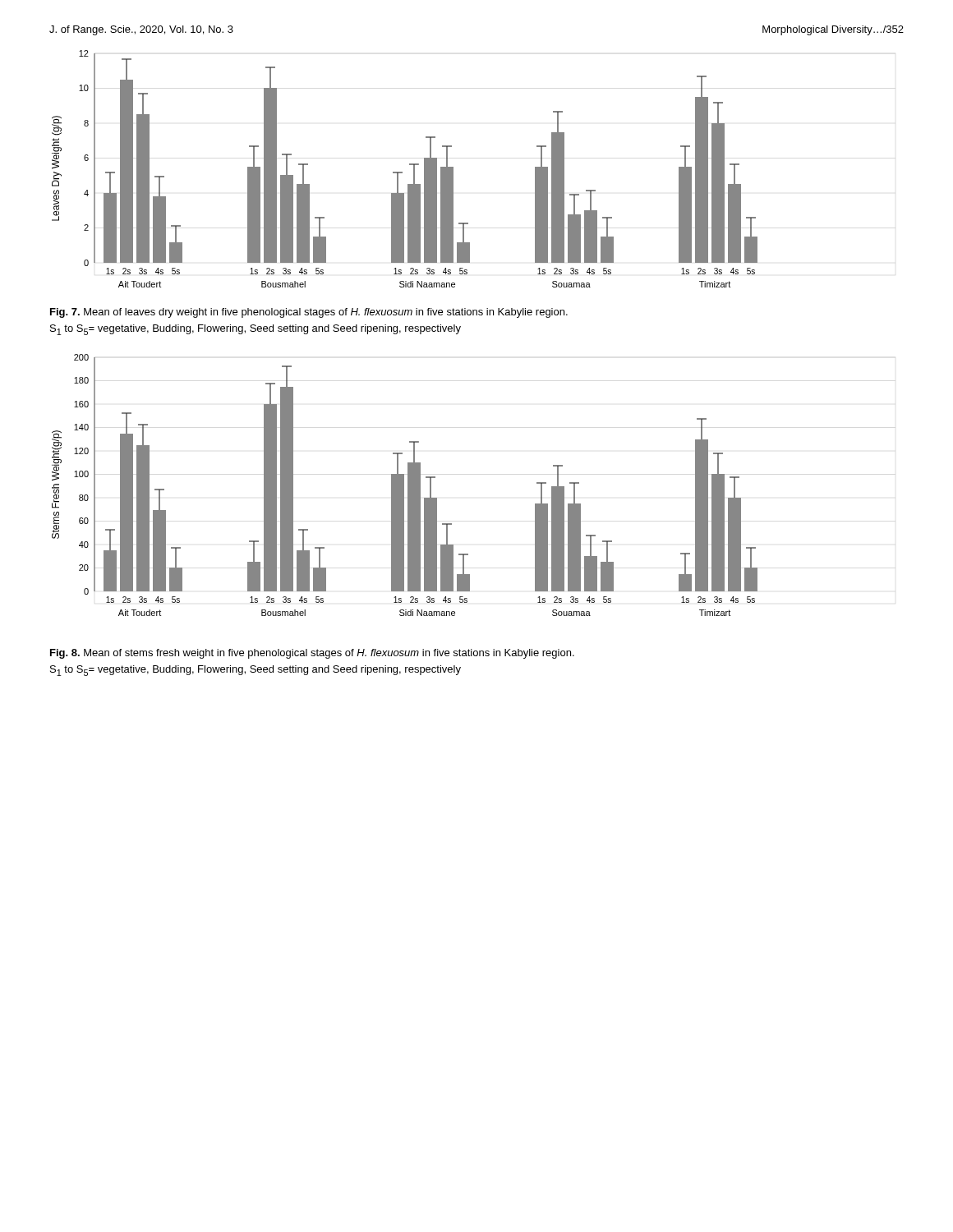Screen dimensions: 1232x953
Task: Find the element starting "Fig. 8. Mean of"
Action: click(x=312, y=662)
